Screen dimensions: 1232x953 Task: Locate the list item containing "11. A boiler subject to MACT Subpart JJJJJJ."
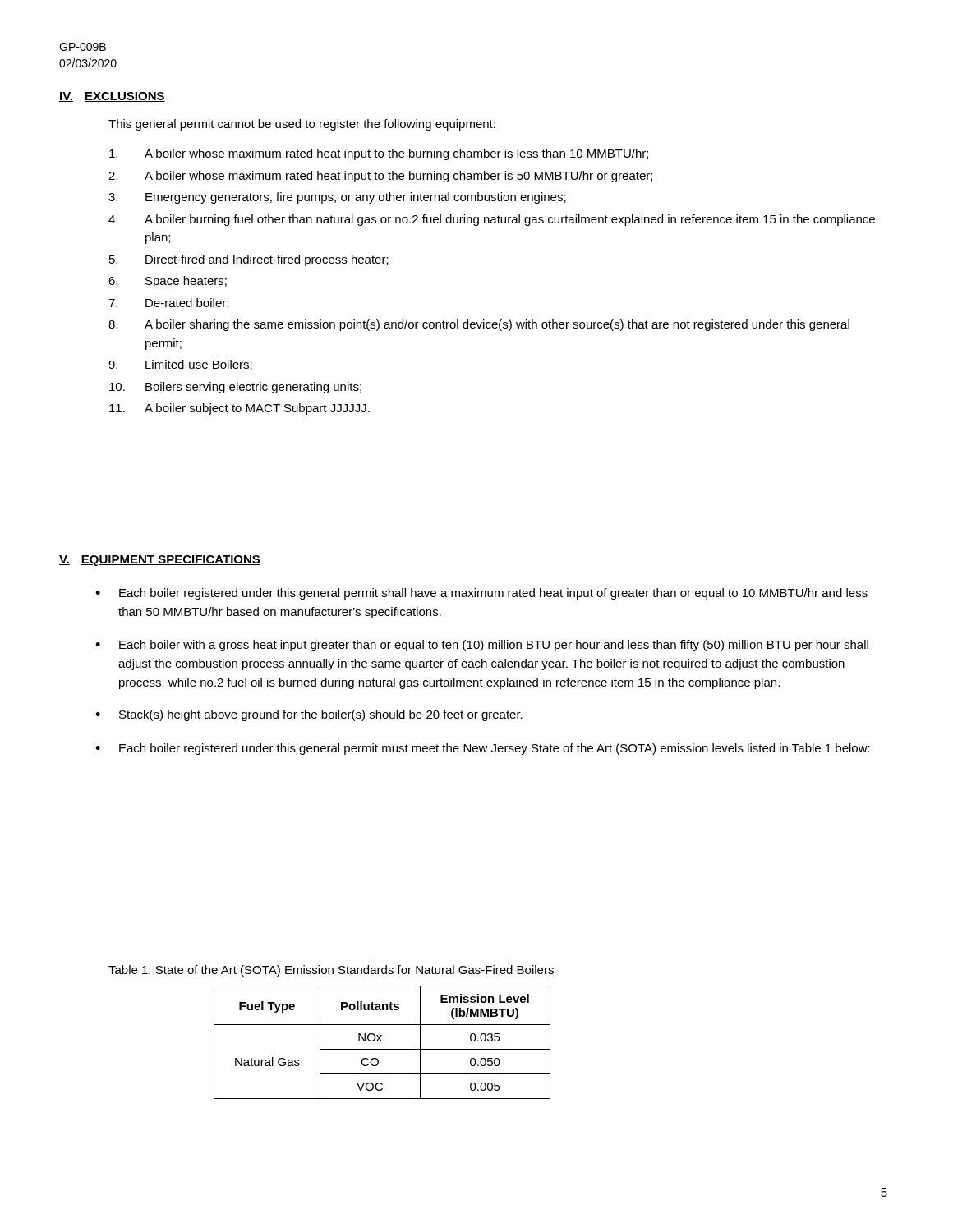pyautogui.click(x=239, y=409)
